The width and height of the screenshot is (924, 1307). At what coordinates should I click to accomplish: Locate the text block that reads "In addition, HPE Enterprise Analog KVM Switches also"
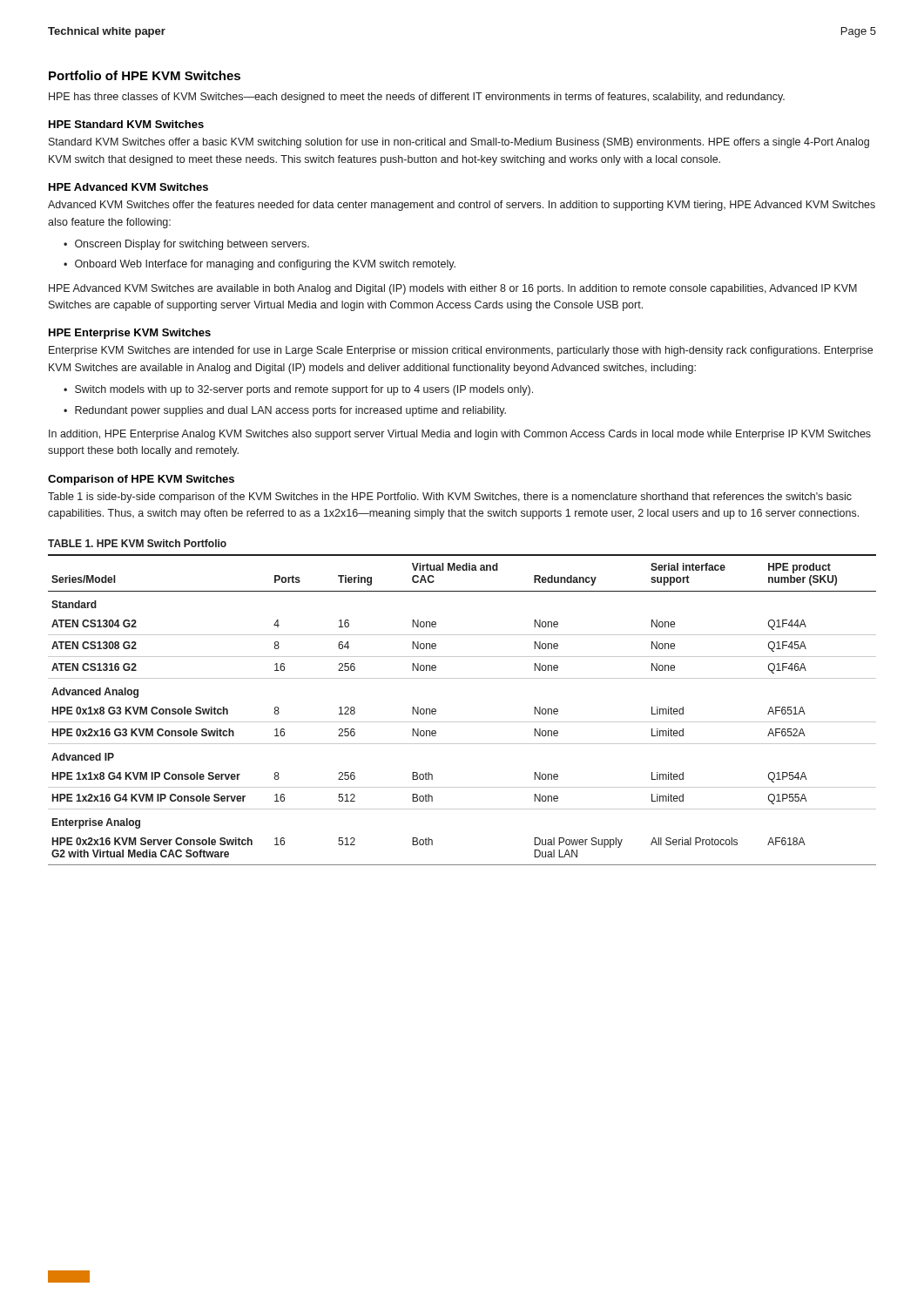(459, 442)
